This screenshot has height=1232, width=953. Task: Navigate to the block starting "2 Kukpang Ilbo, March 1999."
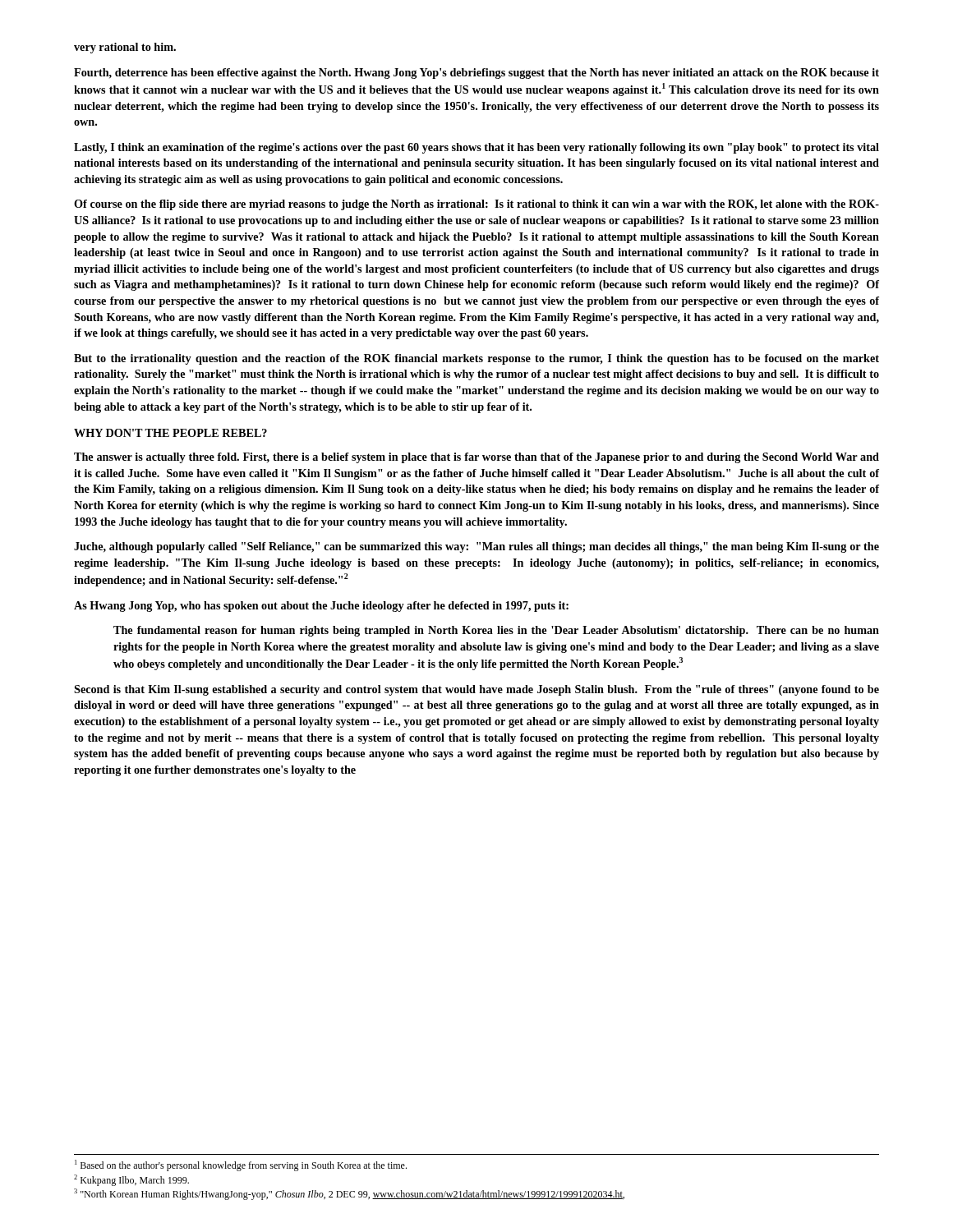[132, 1180]
